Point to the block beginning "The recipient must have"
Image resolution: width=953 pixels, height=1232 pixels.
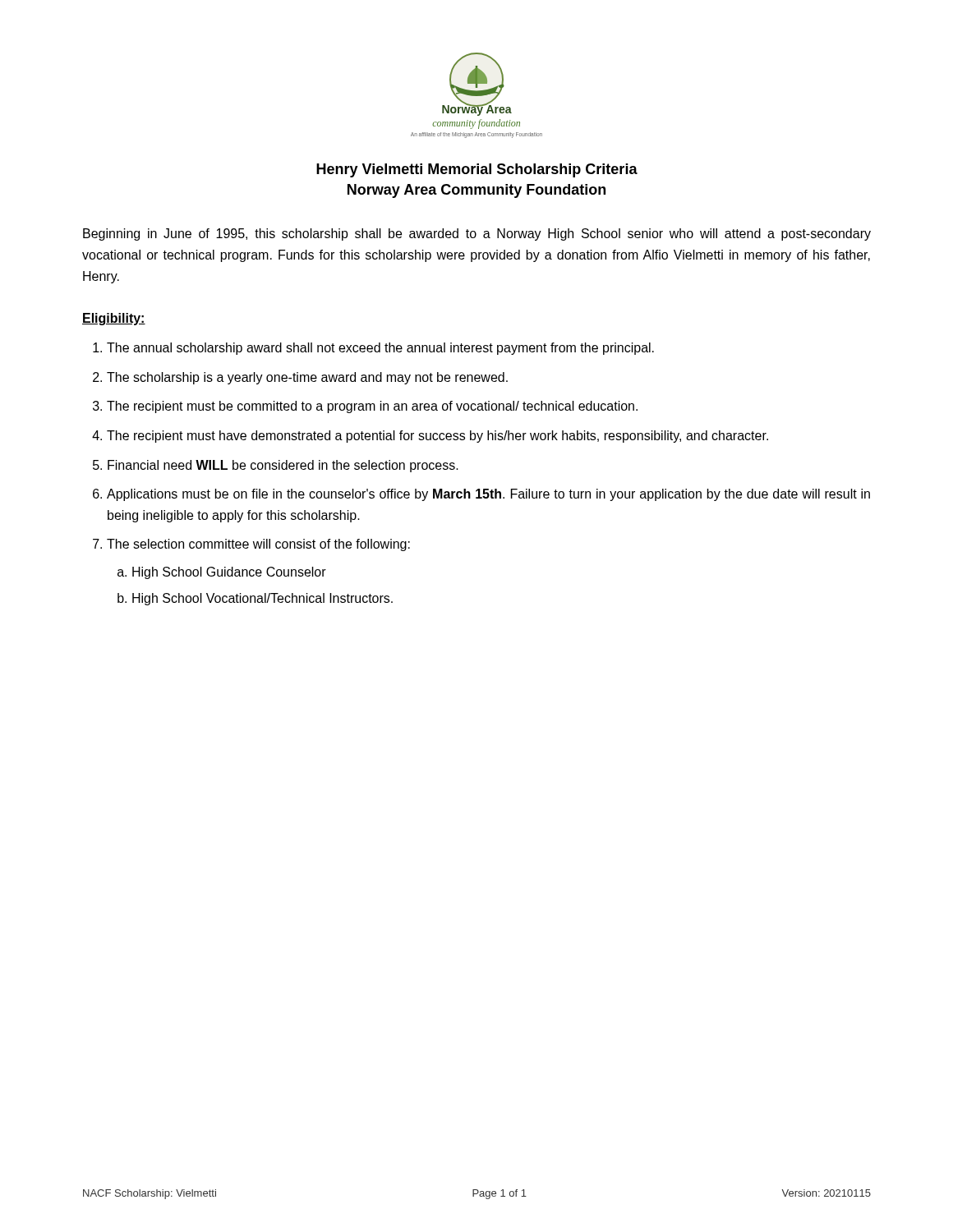click(438, 436)
